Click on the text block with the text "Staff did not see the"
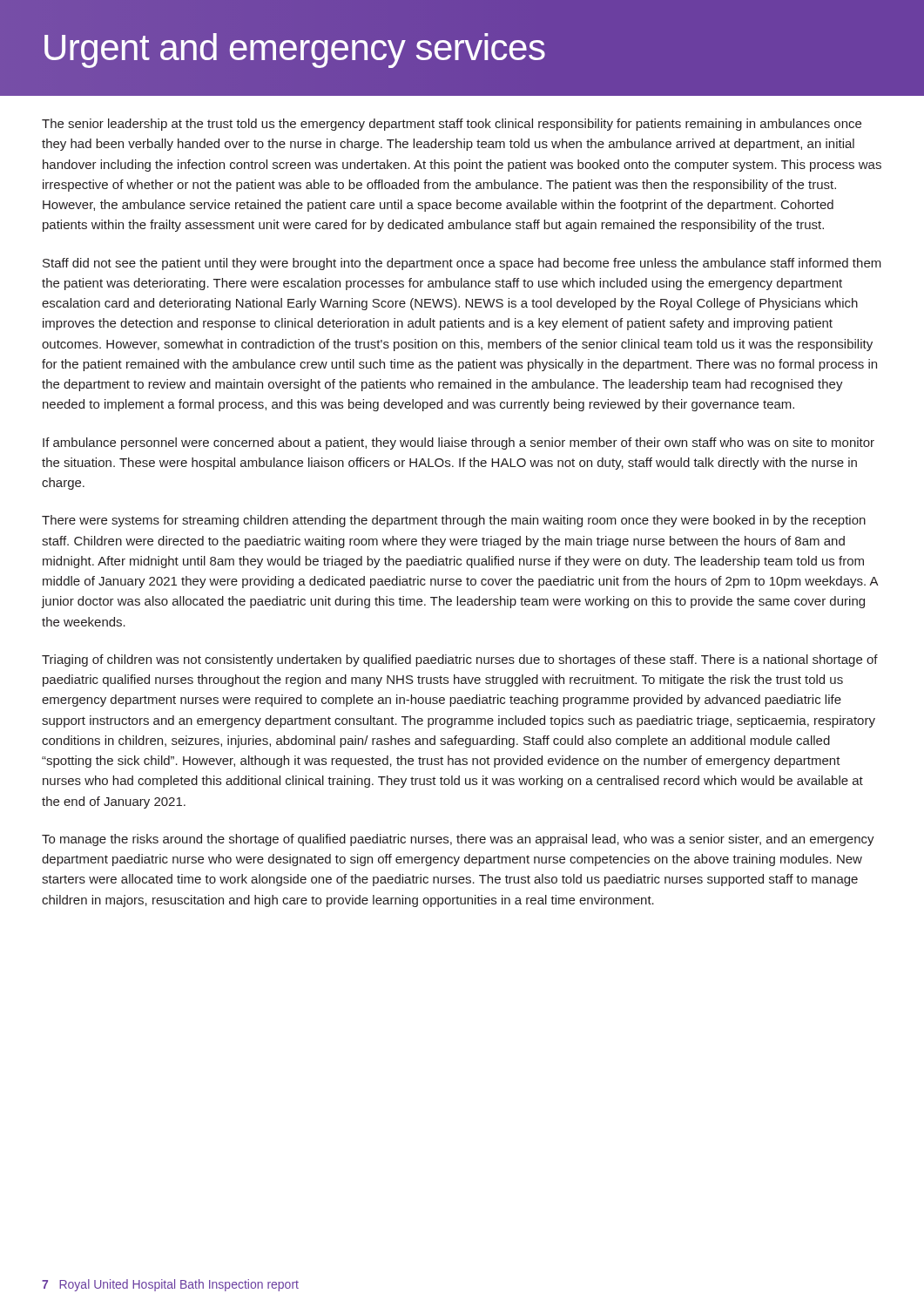This screenshot has width=924, height=1307. (462, 333)
